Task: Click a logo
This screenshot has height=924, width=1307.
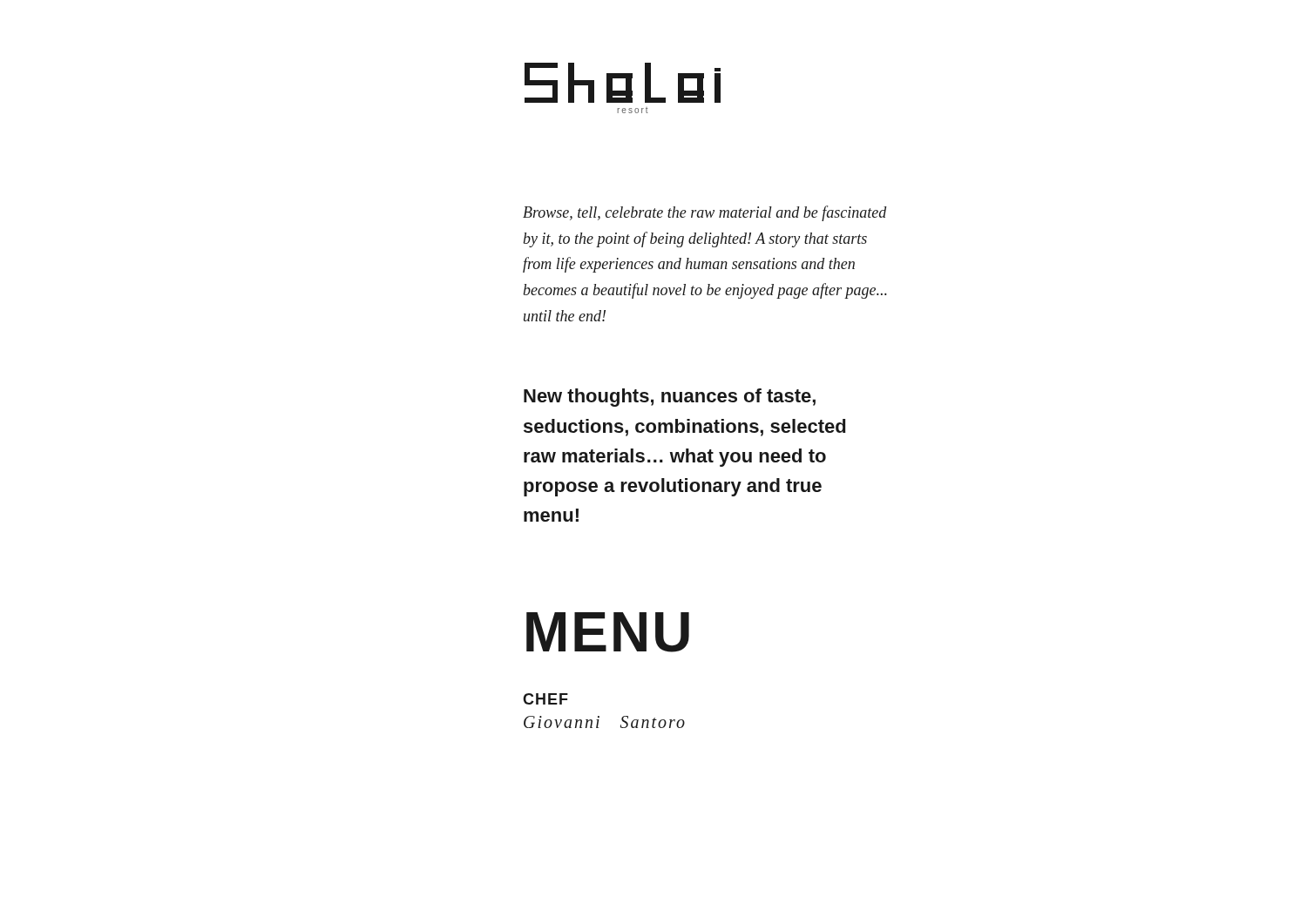Action: pyautogui.click(x=850, y=105)
